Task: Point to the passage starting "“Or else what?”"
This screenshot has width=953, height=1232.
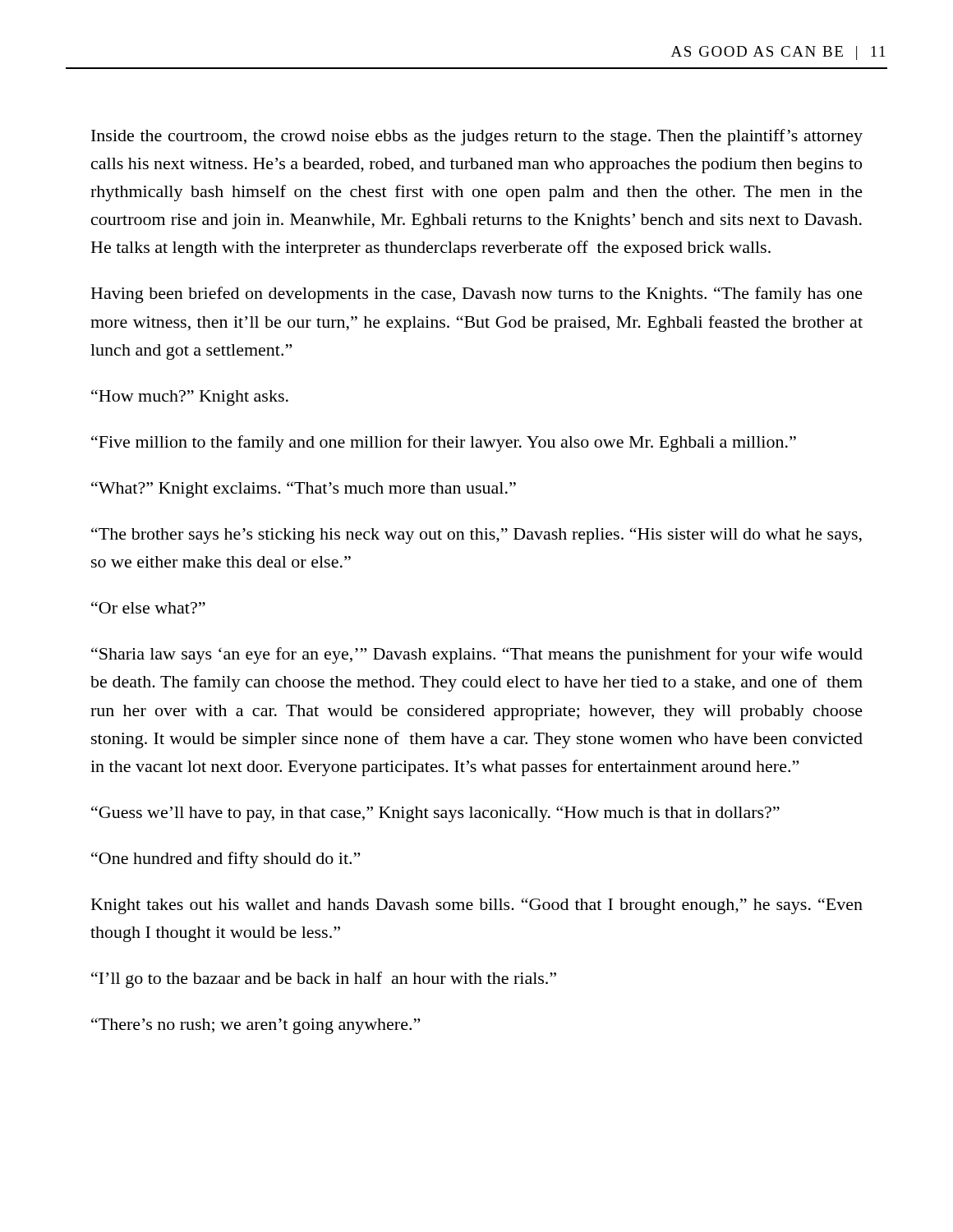Action: pyautogui.click(x=148, y=608)
